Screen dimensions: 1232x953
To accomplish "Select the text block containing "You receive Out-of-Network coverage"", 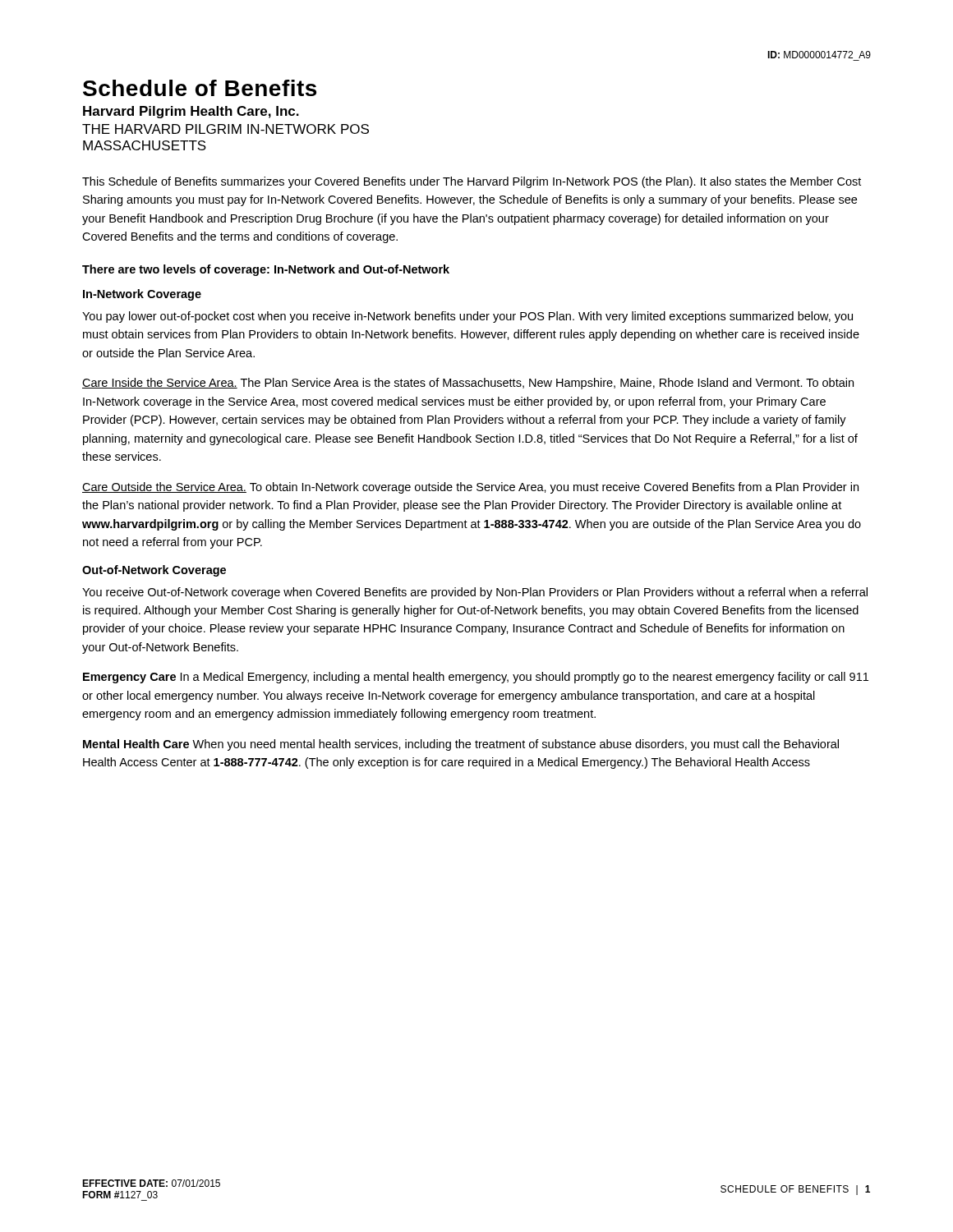I will point(475,619).
